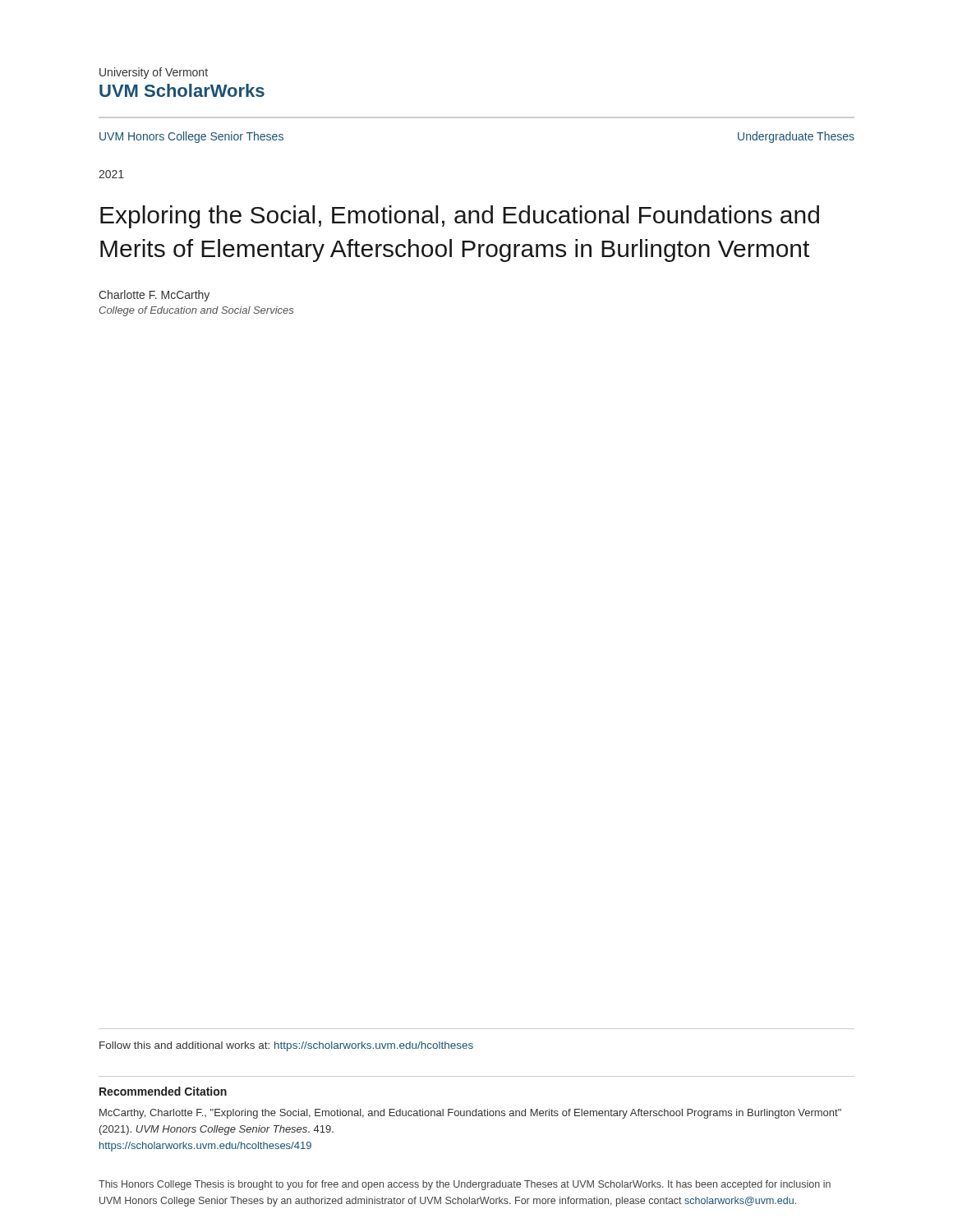Point to the block starting "Undergraduate Theses"
Screen dimensions: 1232x953
pos(796,136)
